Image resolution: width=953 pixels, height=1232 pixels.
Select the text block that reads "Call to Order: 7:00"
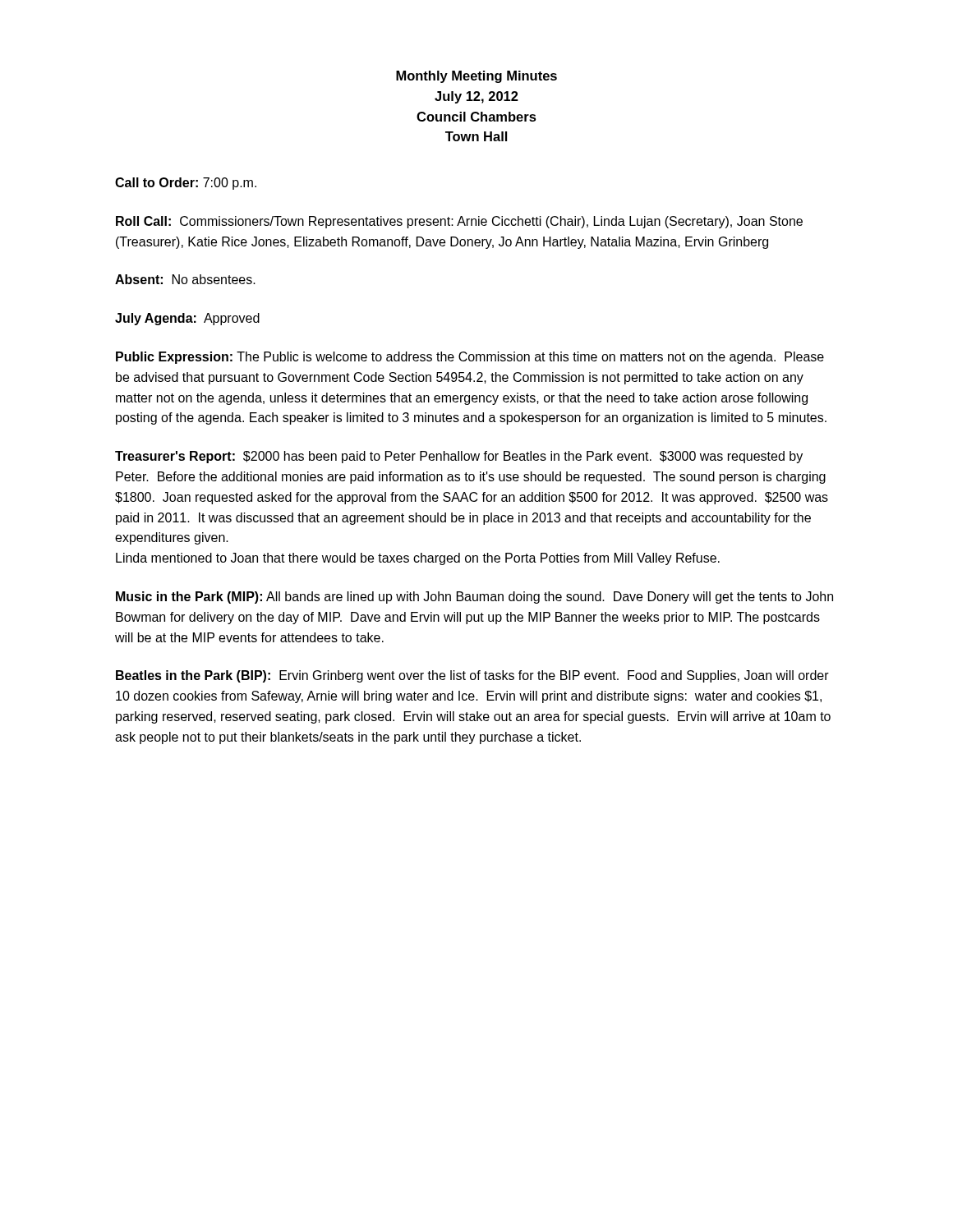(x=186, y=184)
